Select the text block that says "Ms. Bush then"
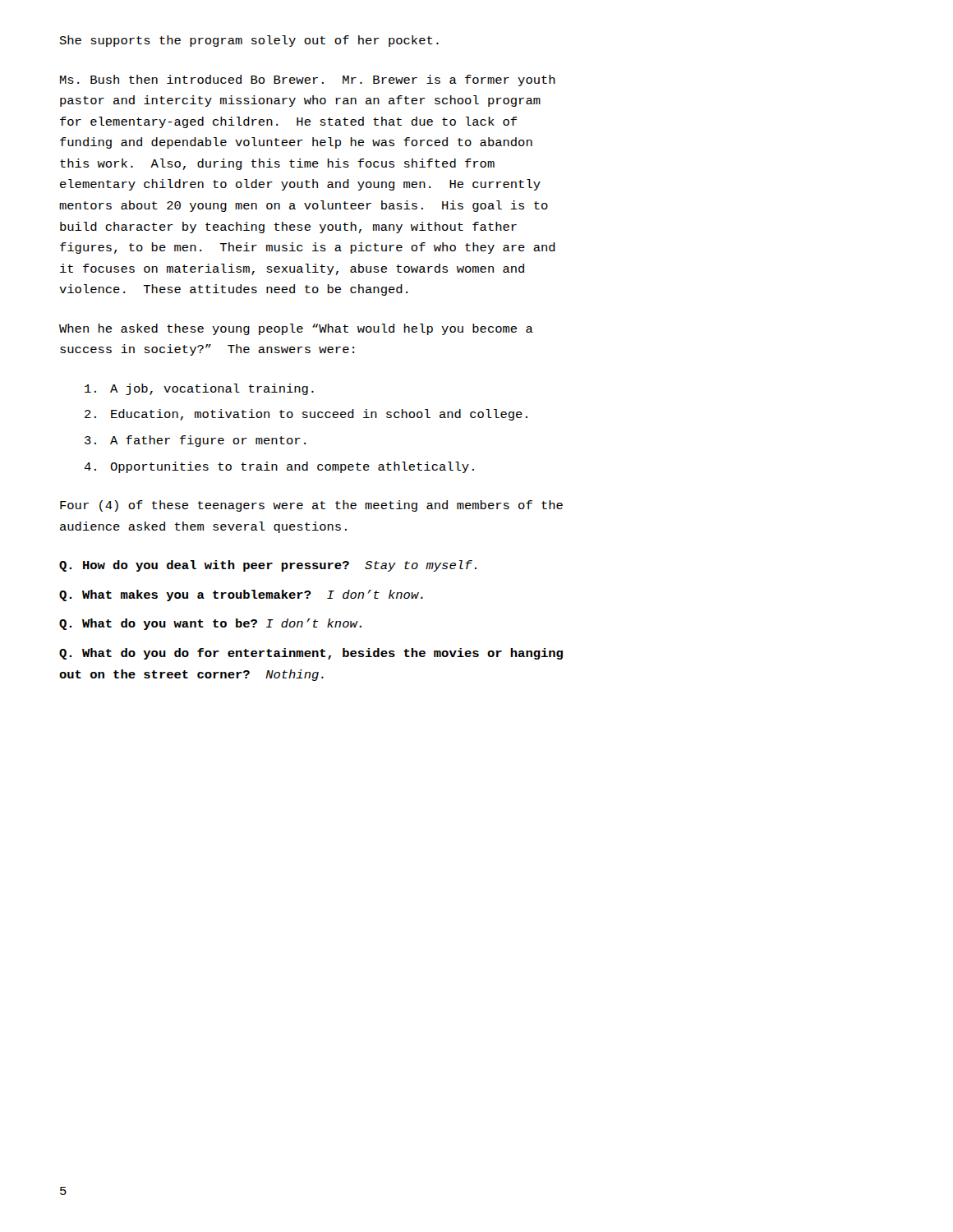The width and height of the screenshot is (953, 1232). click(308, 185)
